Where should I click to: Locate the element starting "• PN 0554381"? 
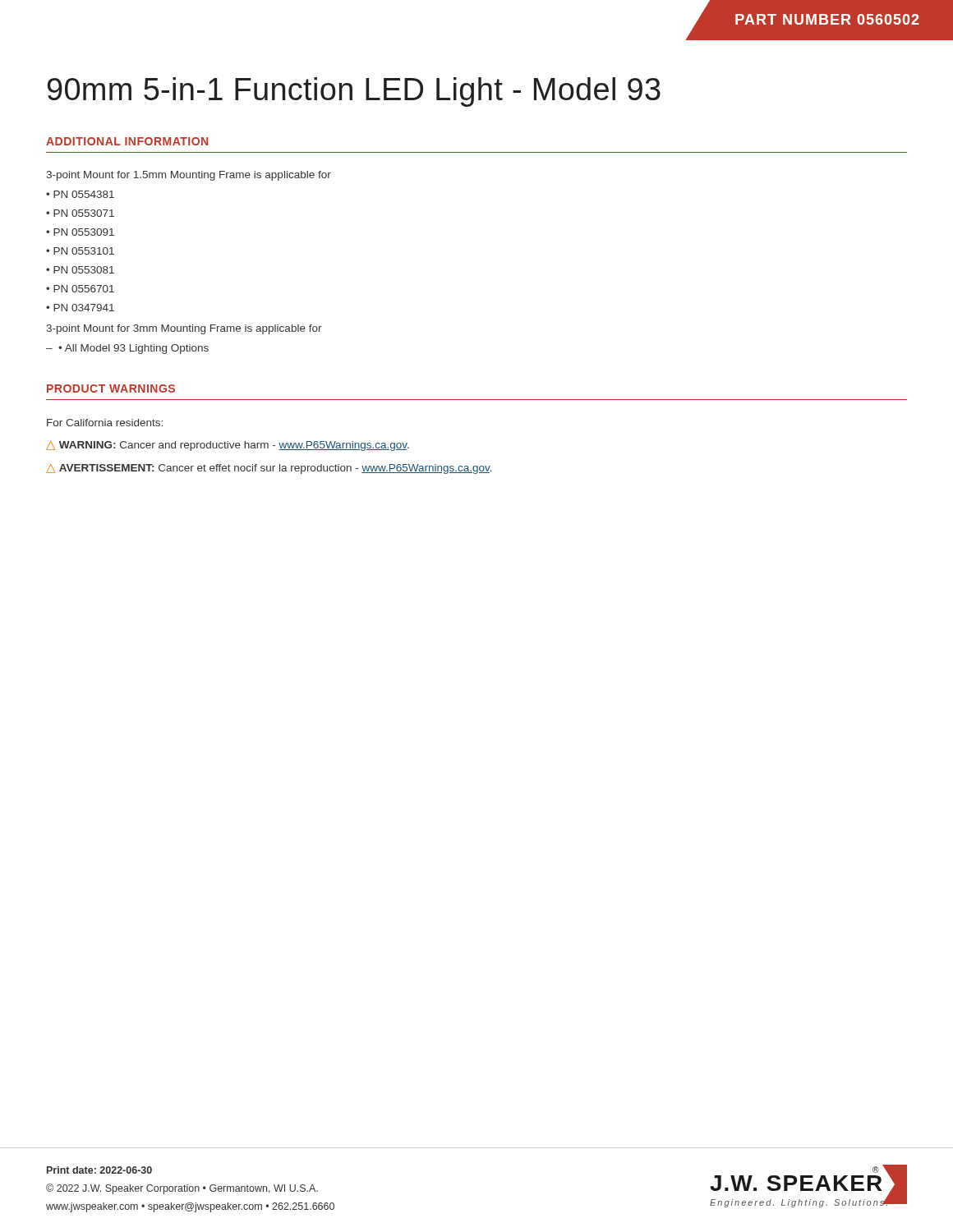point(80,194)
